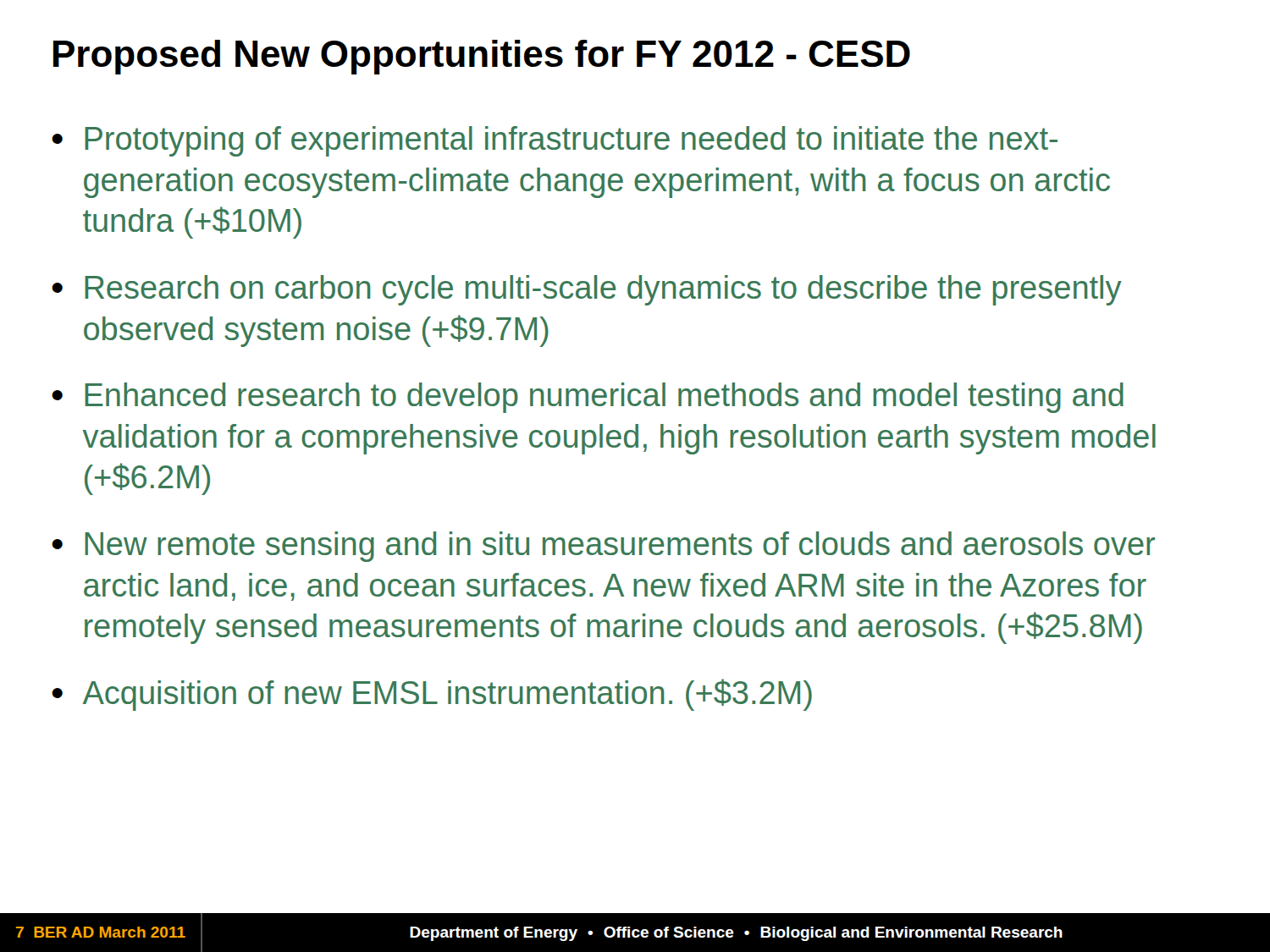1270x952 pixels.
Task: Locate the title containing "Proposed New Opportunities for FY 2012"
Action: click(635, 55)
